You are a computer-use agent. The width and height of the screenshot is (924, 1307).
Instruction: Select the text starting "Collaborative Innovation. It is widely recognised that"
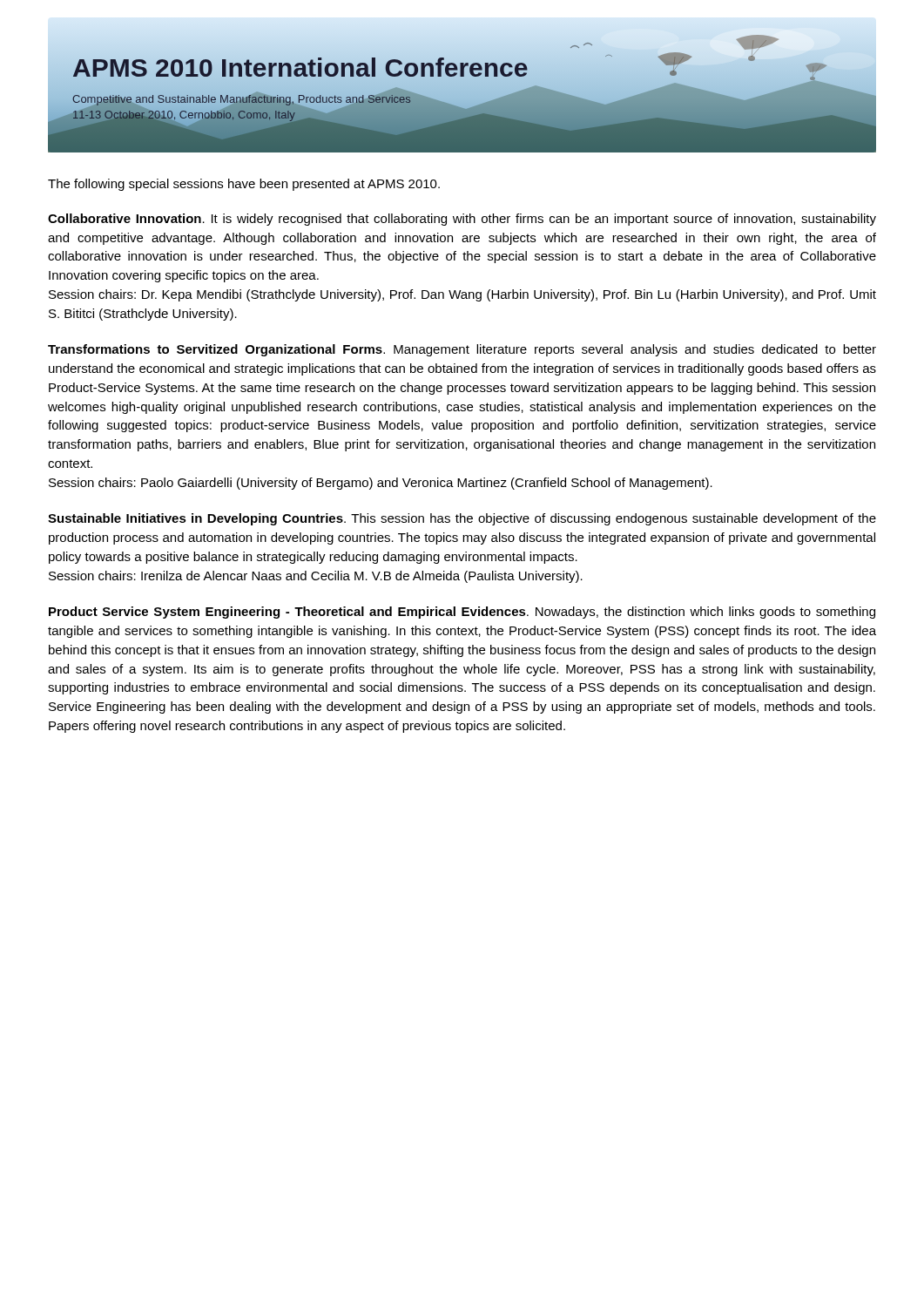[x=462, y=265]
